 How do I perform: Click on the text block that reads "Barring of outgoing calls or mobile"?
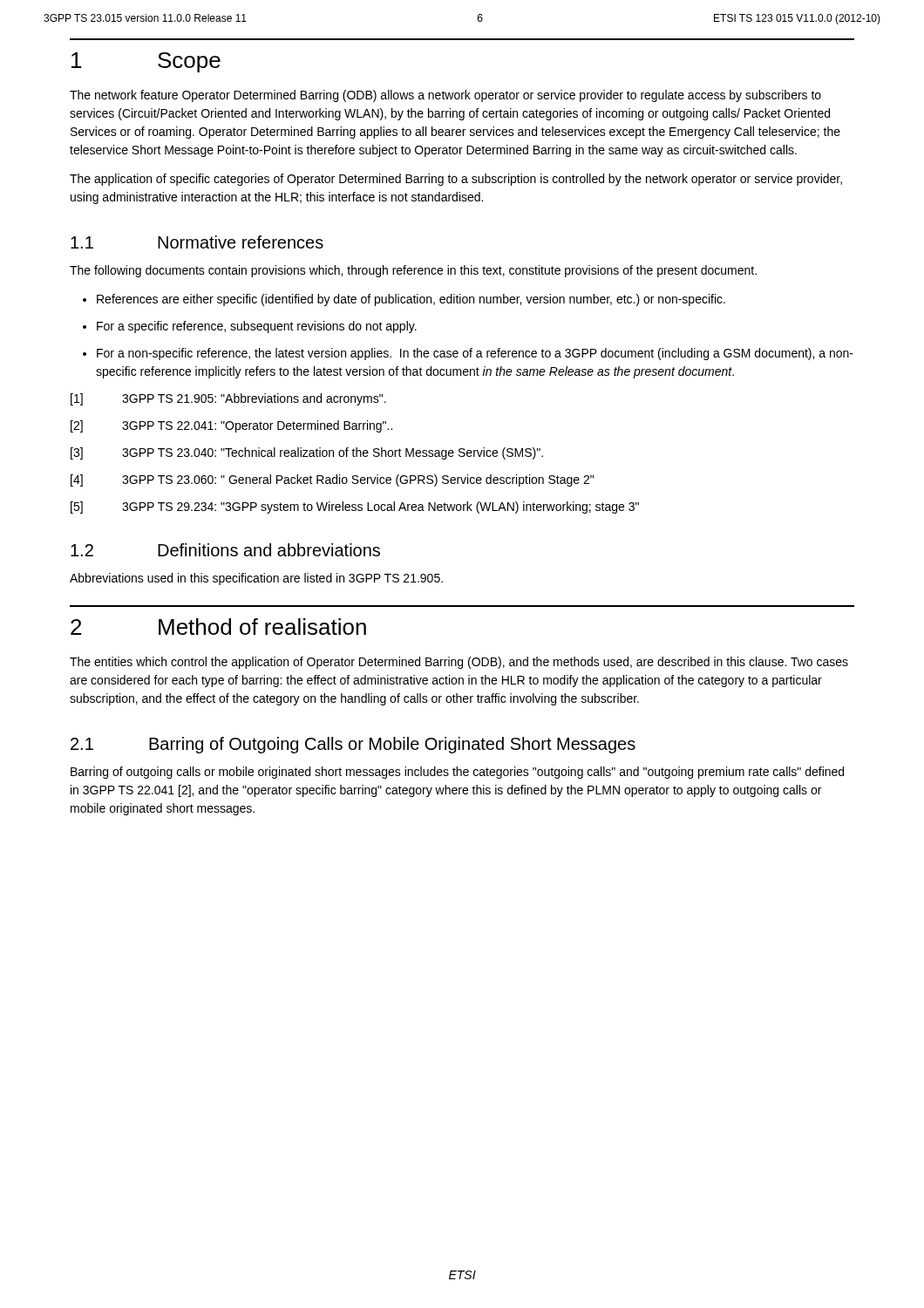462,790
